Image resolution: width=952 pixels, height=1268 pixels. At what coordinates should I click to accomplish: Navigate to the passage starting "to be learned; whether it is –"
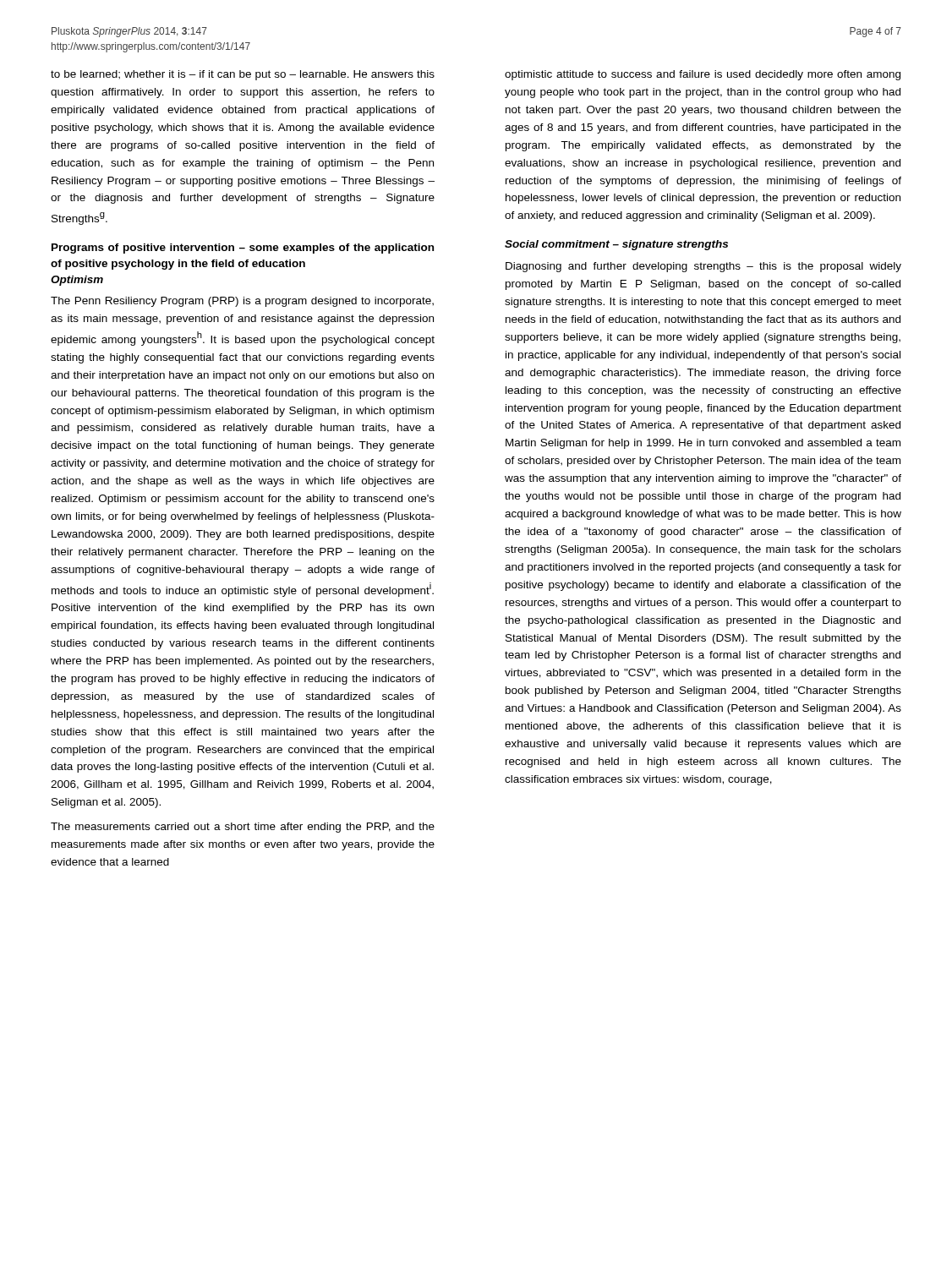pyautogui.click(x=243, y=147)
